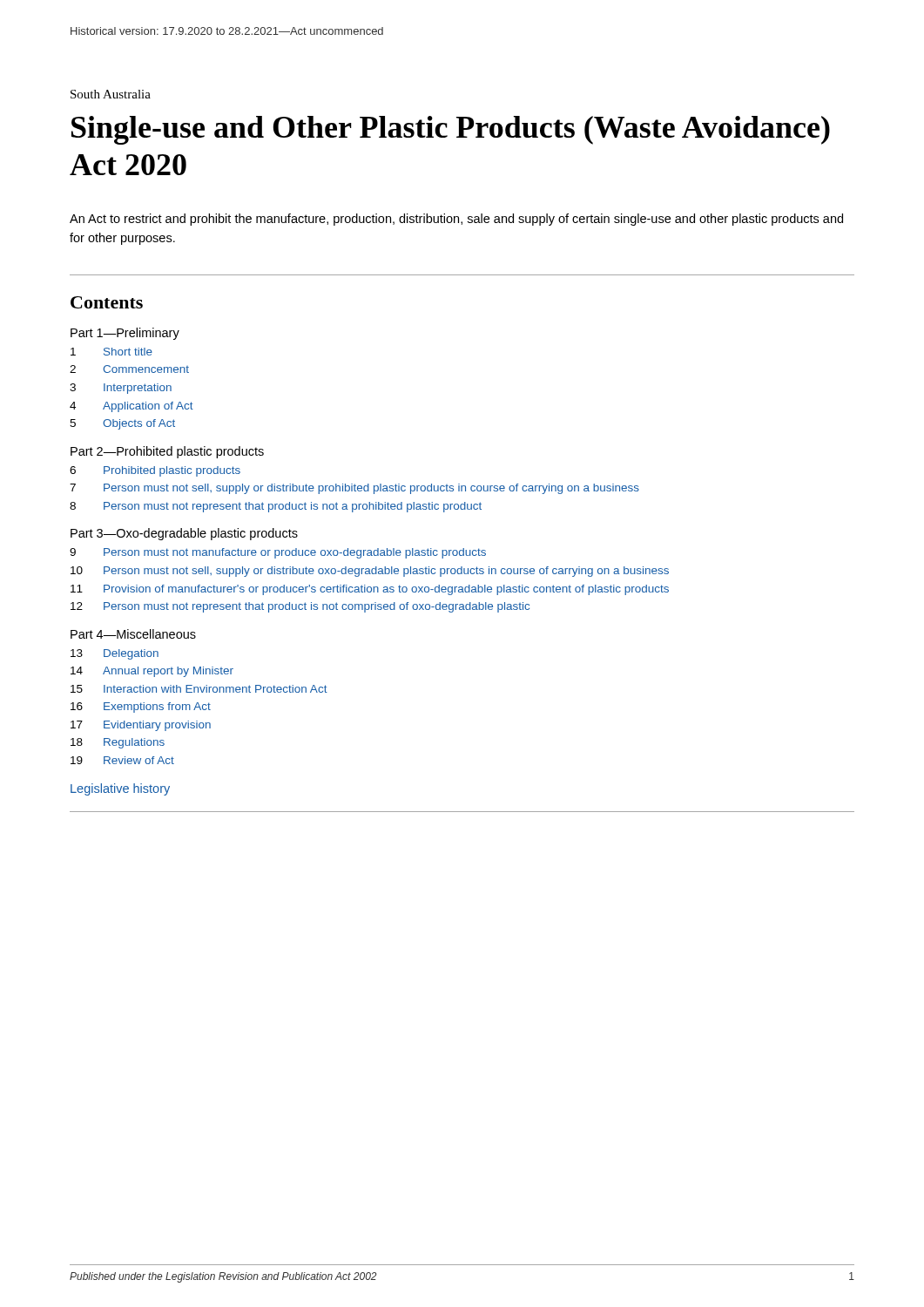
Task: Where does it say "Part 4—Miscellaneous"?
Action: tap(133, 634)
